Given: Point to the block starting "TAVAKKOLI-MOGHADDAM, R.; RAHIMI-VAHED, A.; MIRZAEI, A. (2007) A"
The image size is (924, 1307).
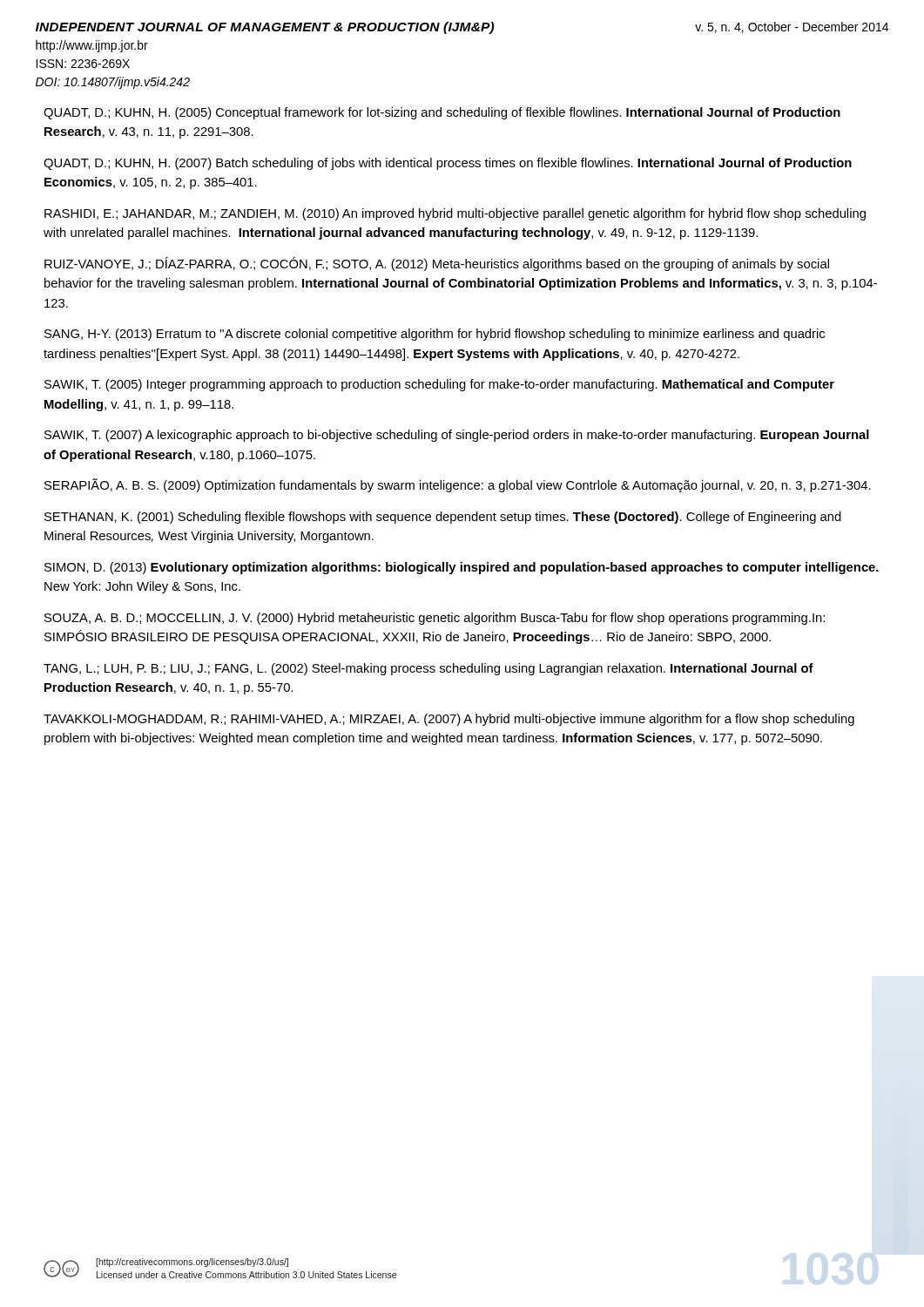Looking at the screenshot, I should [x=449, y=728].
